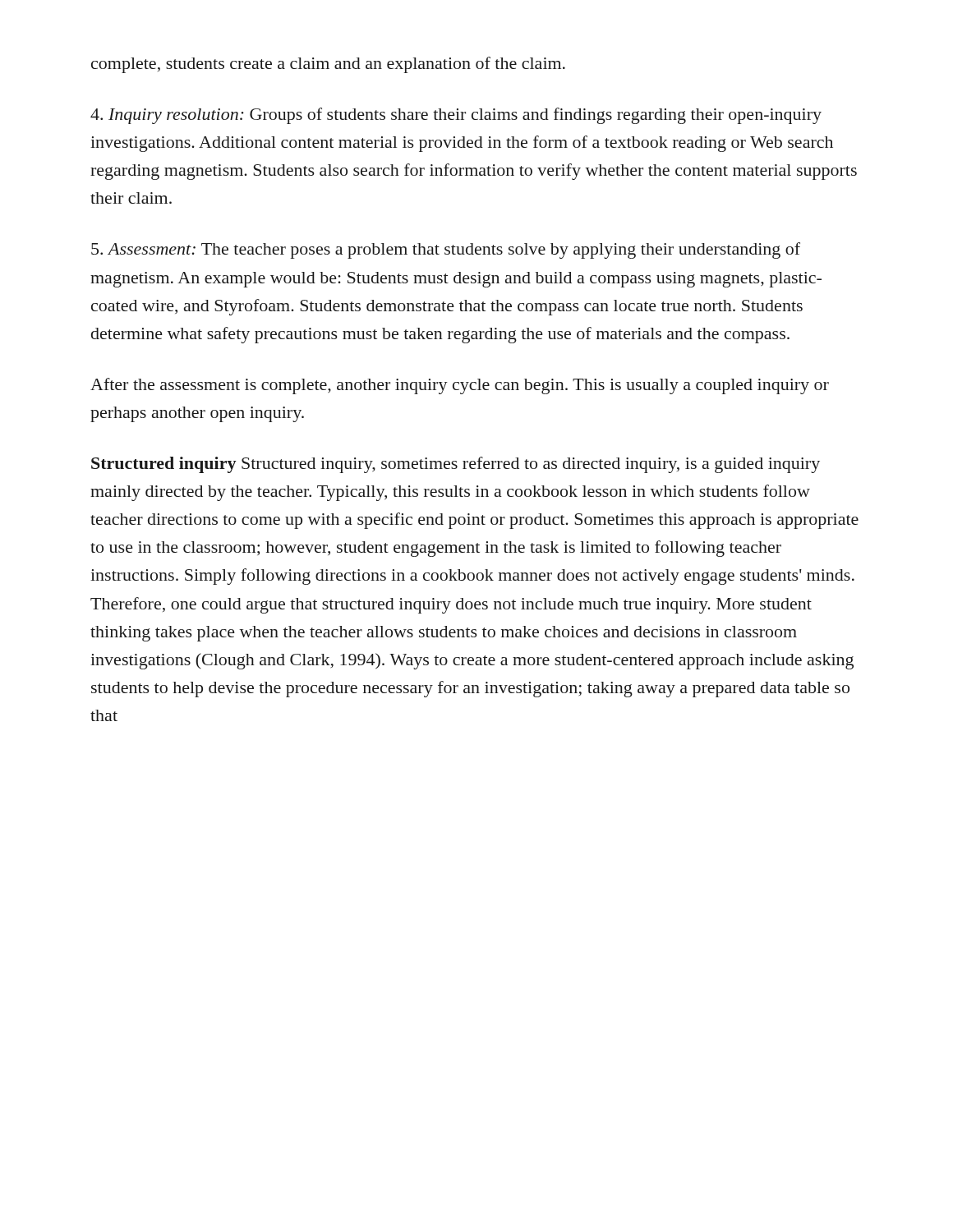
Task: Find the text block containing "Structured inquiry Structured inquiry, sometimes referred"
Action: click(x=475, y=589)
